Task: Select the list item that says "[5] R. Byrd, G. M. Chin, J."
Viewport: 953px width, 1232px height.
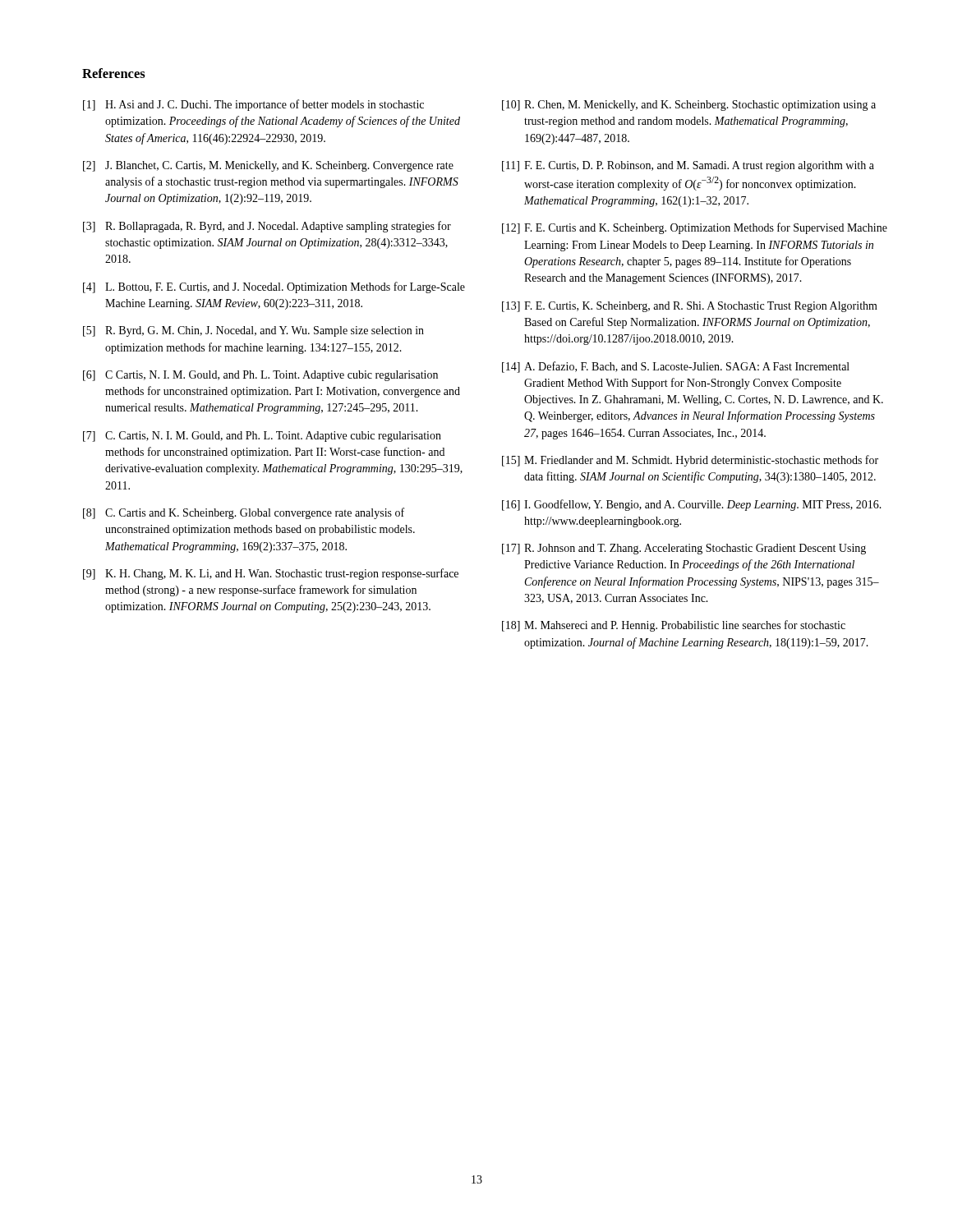Action: click(275, 340)
